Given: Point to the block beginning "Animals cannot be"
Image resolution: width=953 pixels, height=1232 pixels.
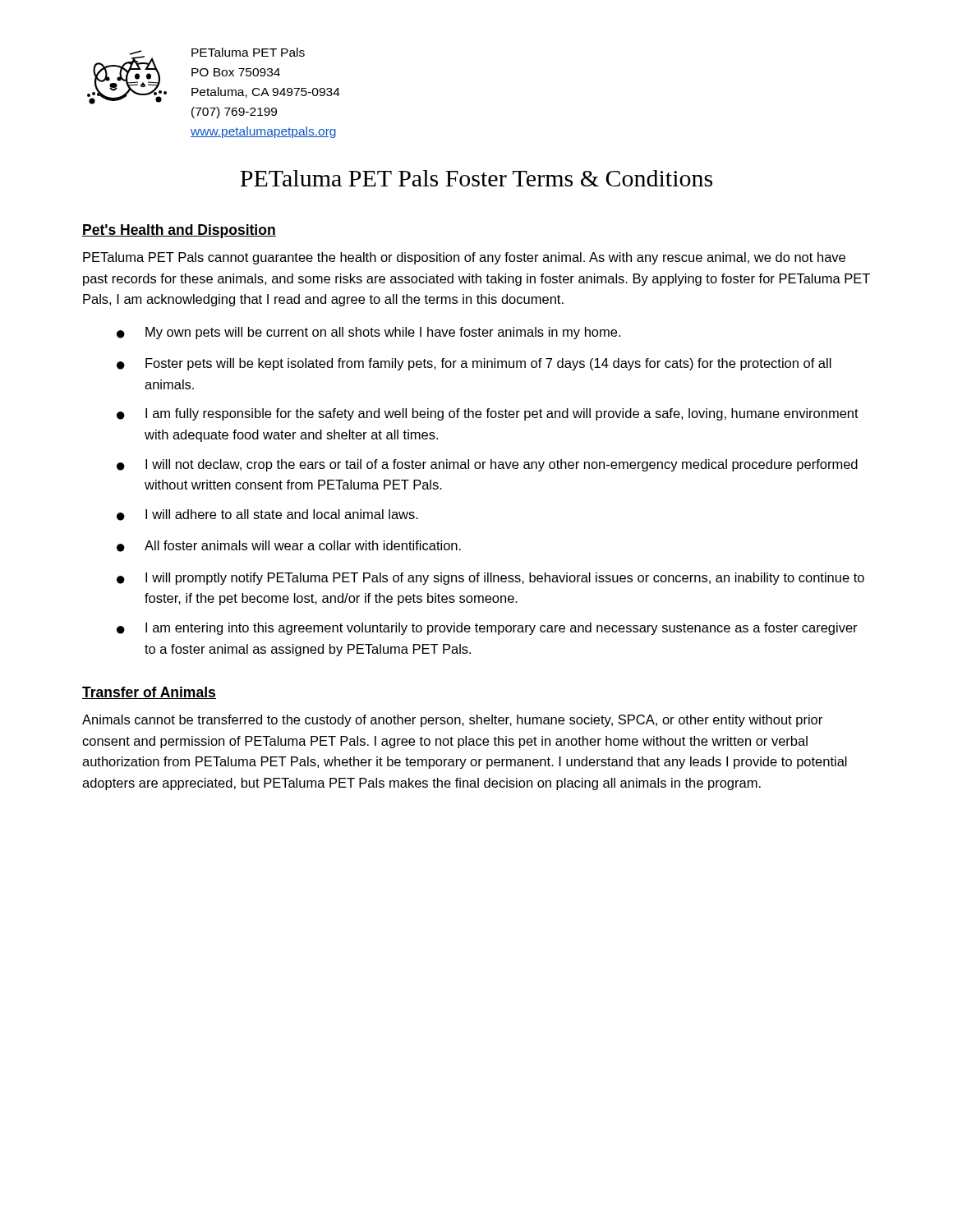Looking at the screenshot, I should [465, 751].
